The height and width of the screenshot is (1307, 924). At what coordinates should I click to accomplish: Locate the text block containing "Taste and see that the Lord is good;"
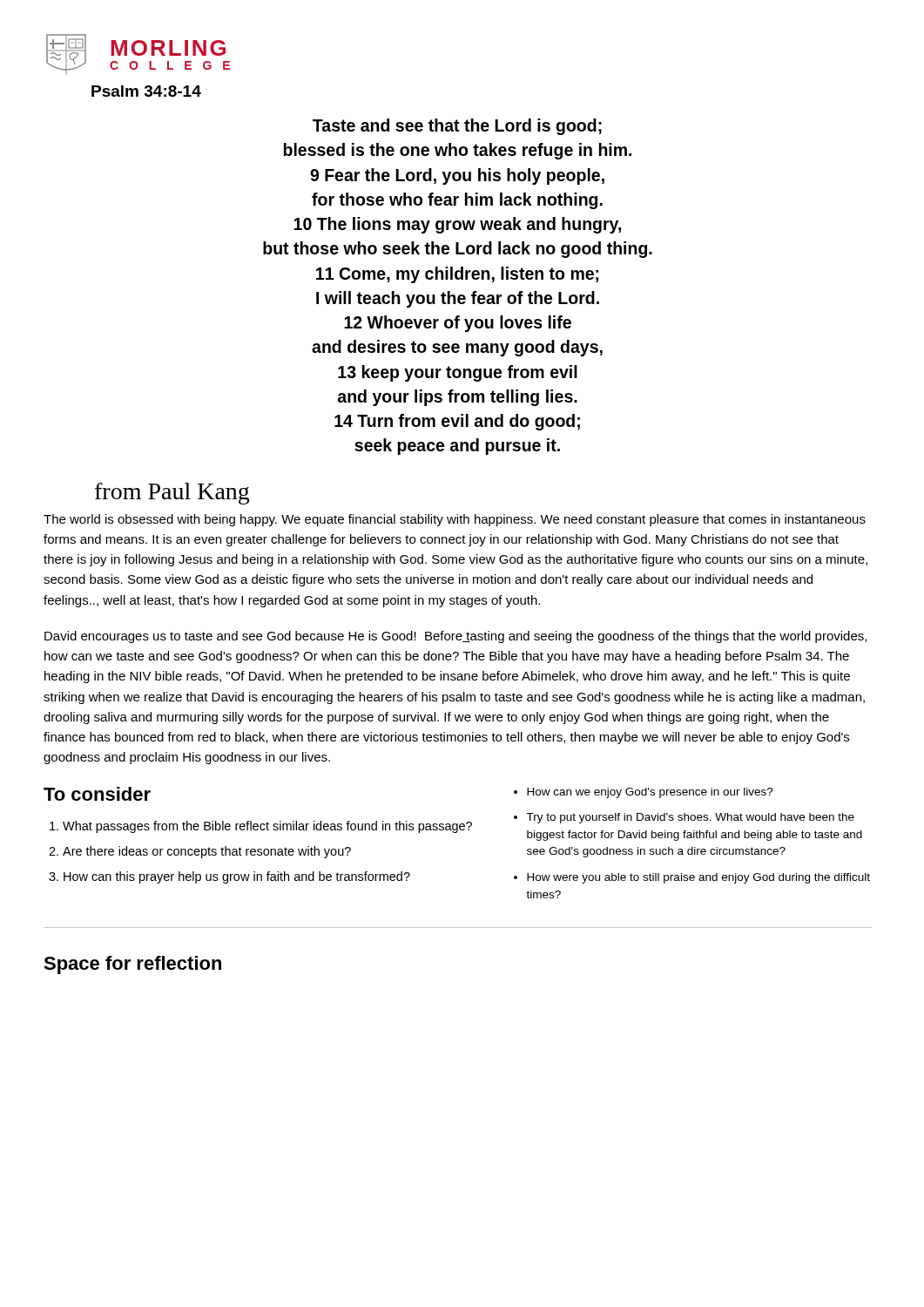[458, 286]
